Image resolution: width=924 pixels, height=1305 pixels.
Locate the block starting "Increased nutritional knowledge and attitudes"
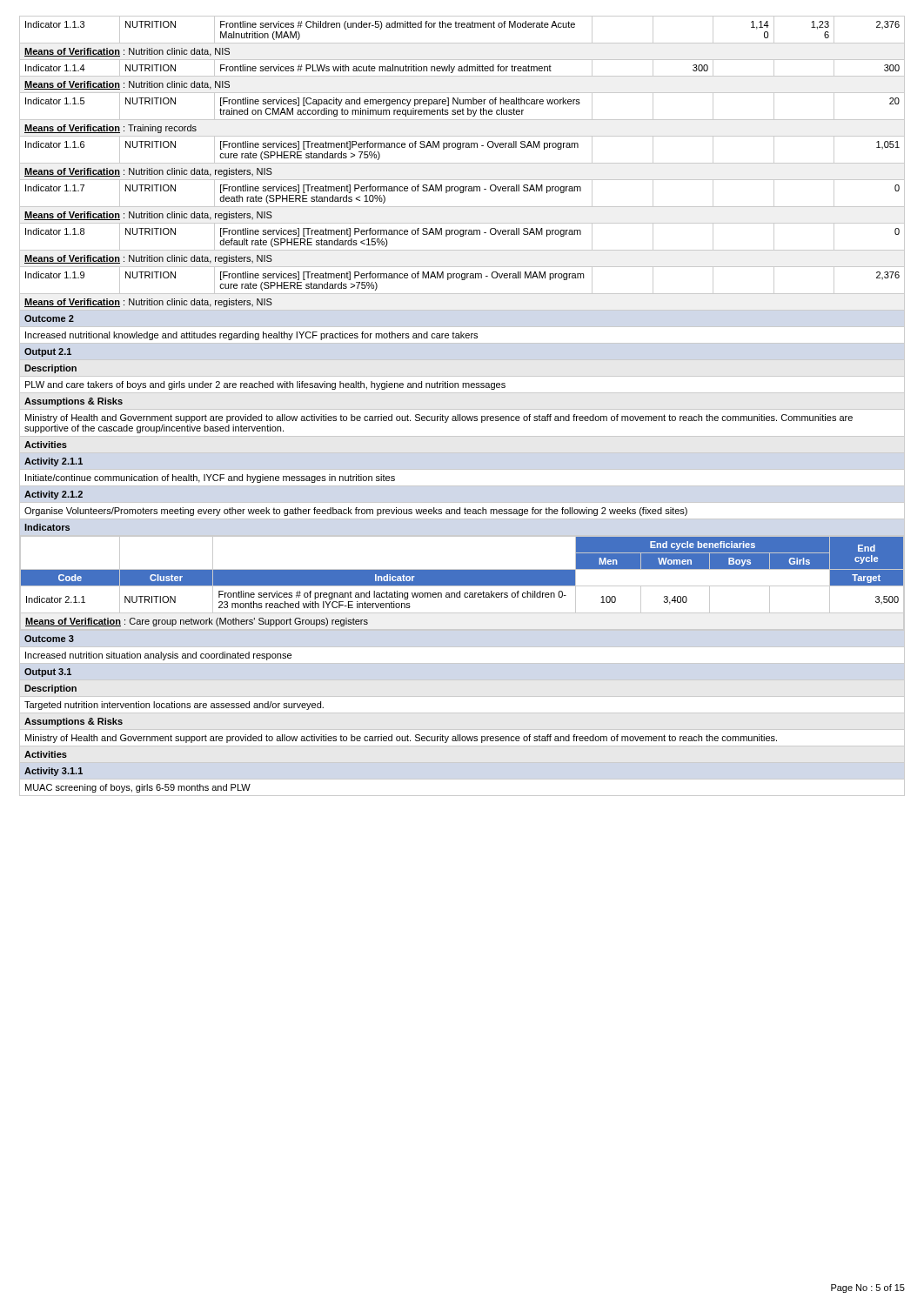(251, 335)
